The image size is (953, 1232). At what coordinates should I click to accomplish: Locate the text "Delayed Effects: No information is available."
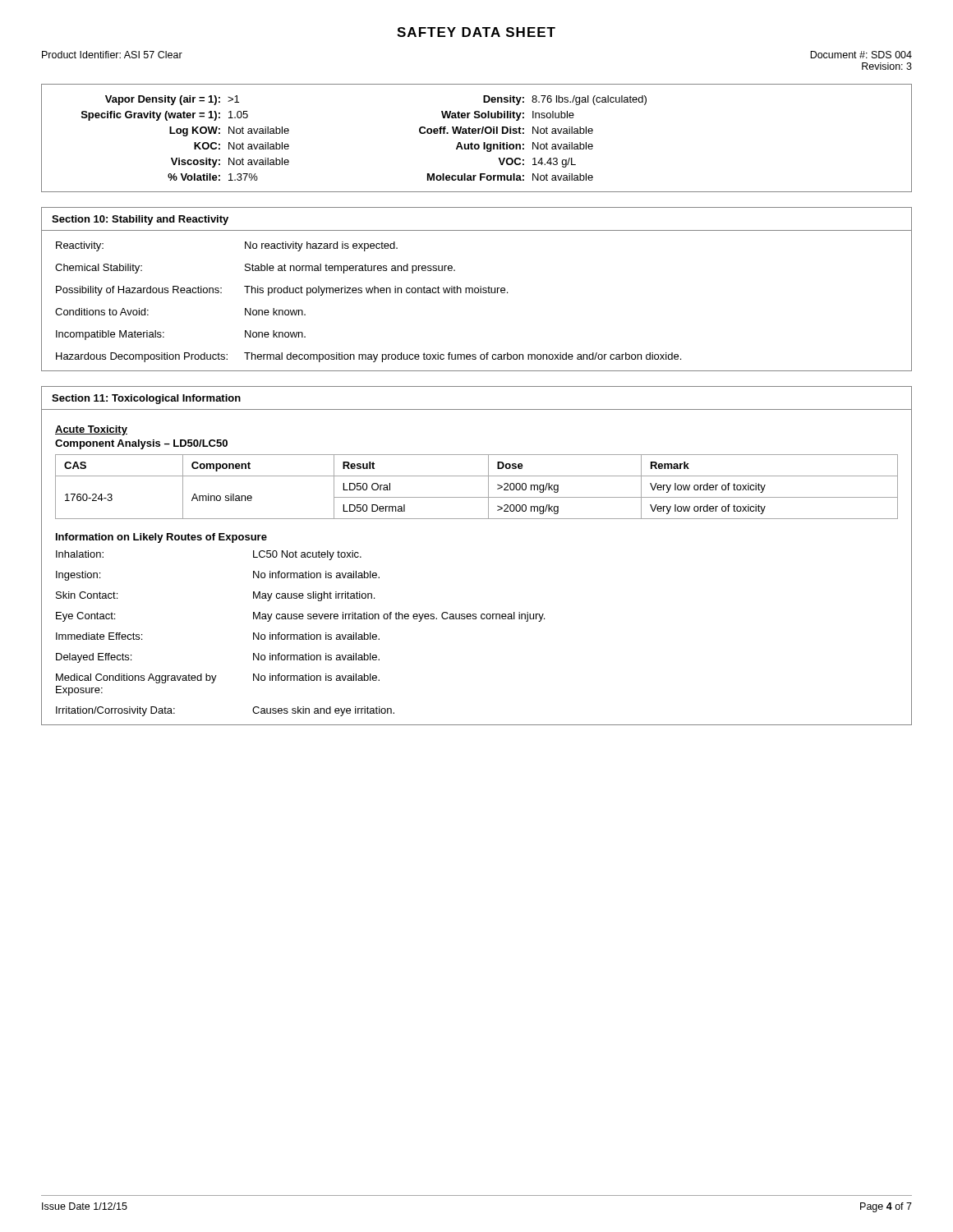pyautogui.click(x=90, y=657)
